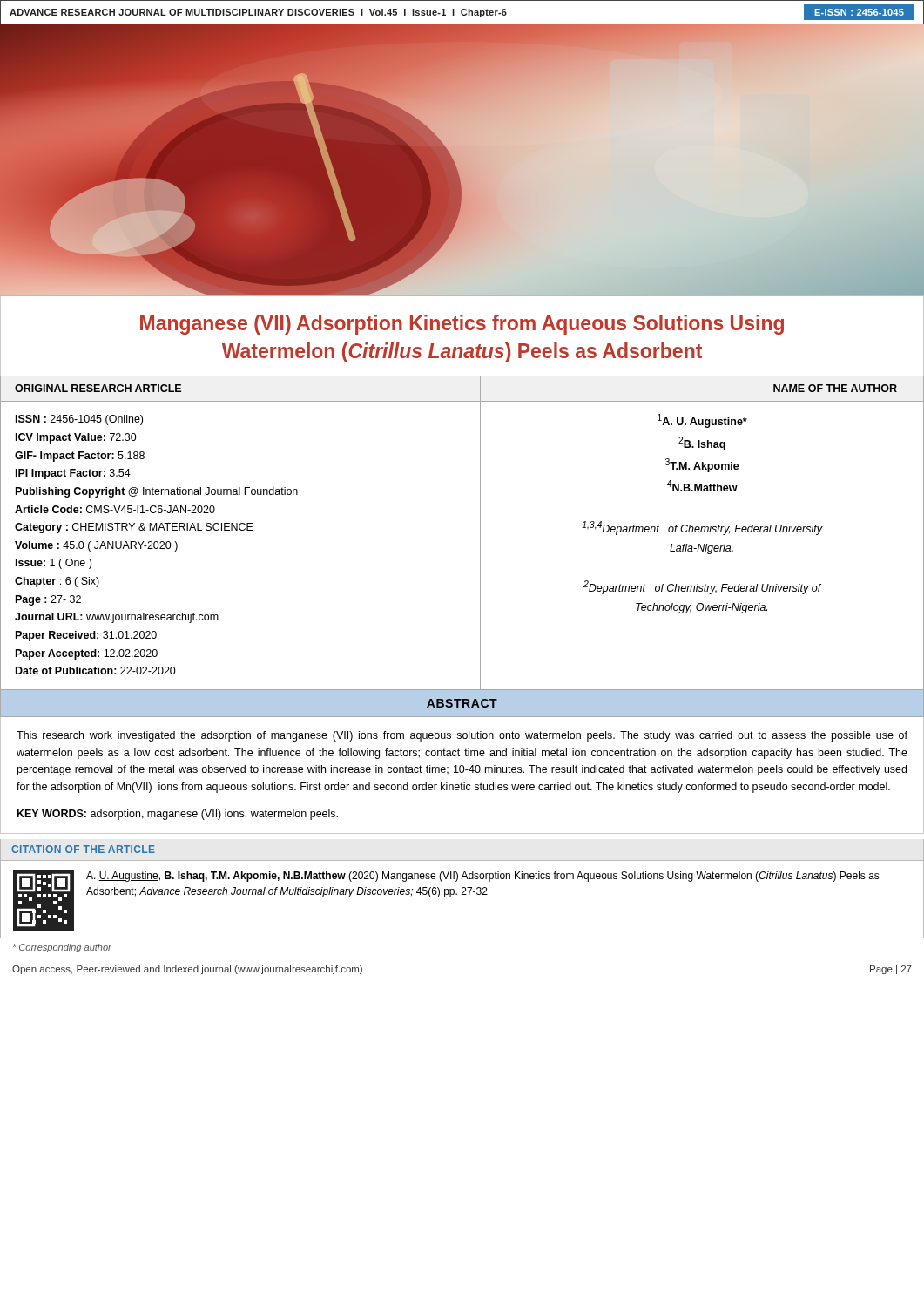This screenshot has width=924, height=1307.
Task: Select the title
Action: click(462, 338)
